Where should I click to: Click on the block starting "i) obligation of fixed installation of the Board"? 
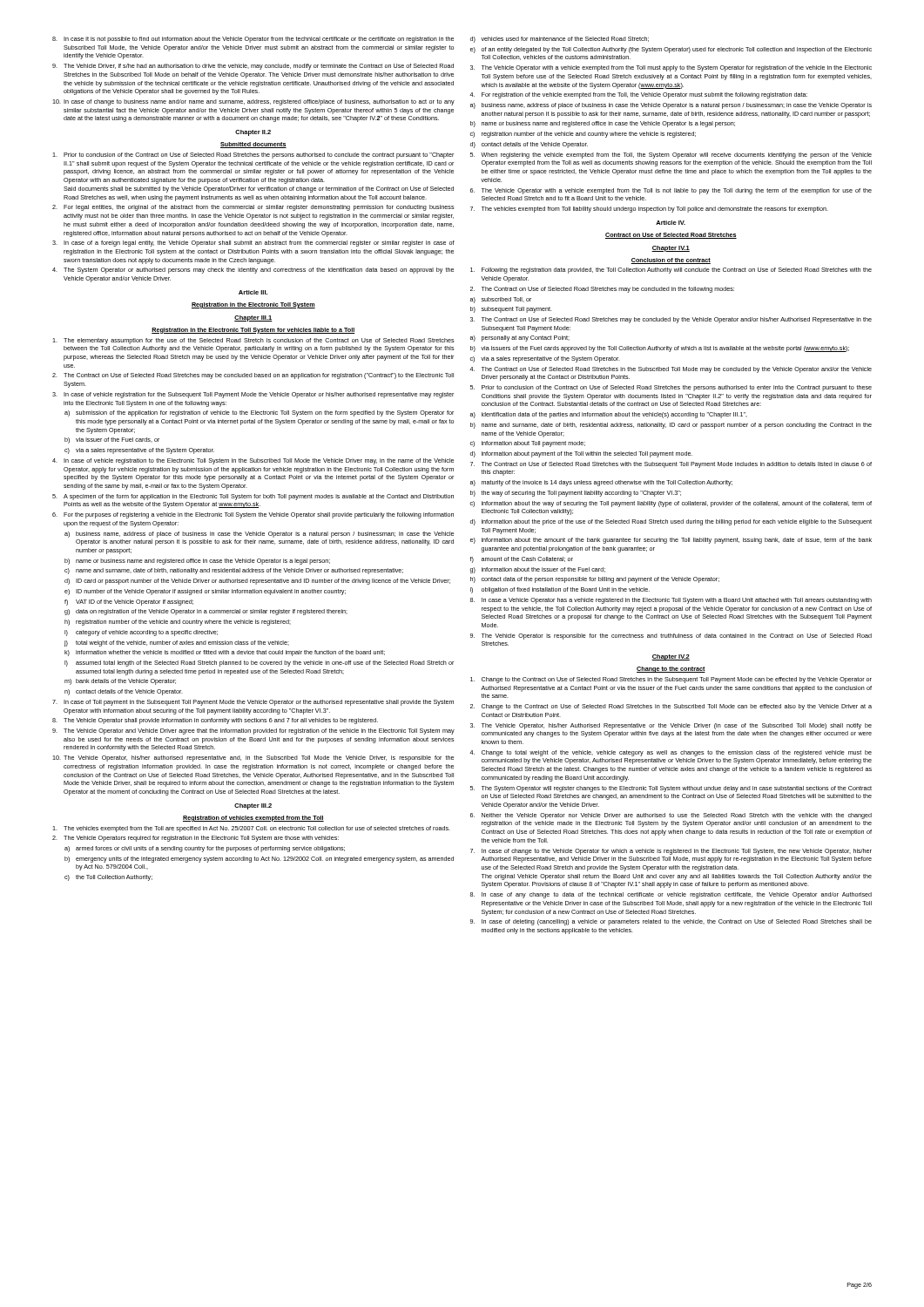point(671,590)
